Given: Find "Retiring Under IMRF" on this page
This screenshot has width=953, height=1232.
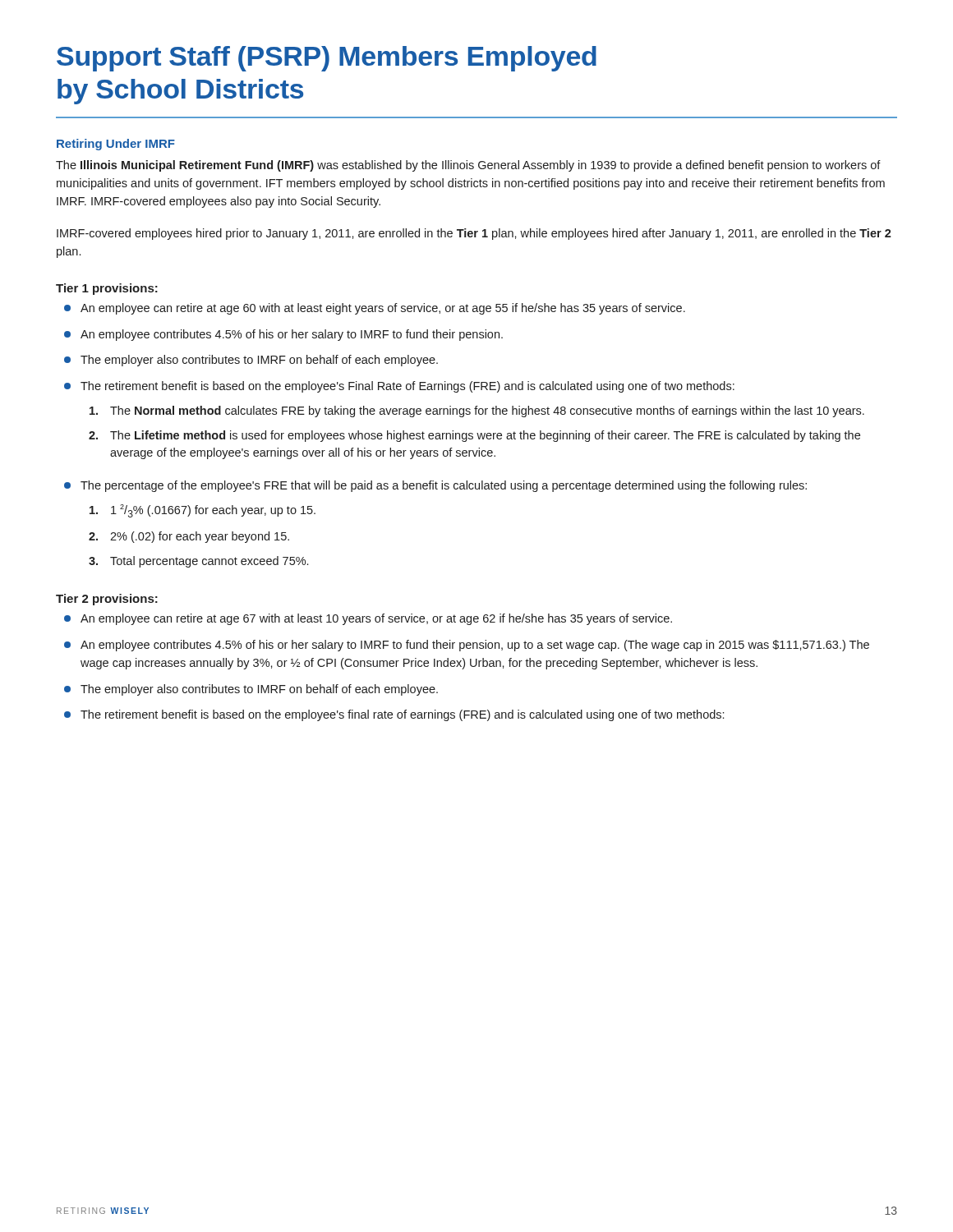Looking at the screenshot, I should [x=115, y=143].
